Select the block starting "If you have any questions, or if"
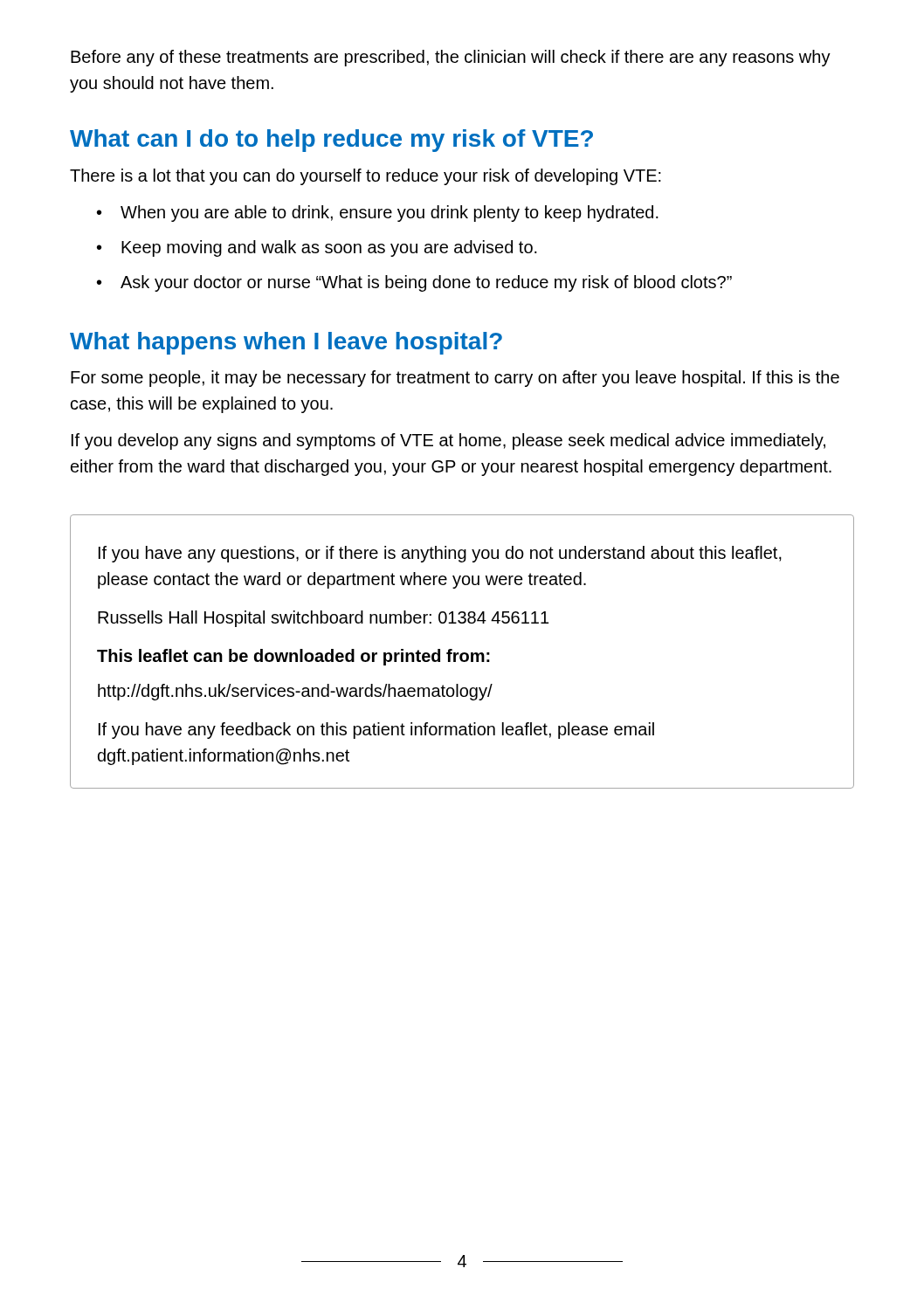 462,654
